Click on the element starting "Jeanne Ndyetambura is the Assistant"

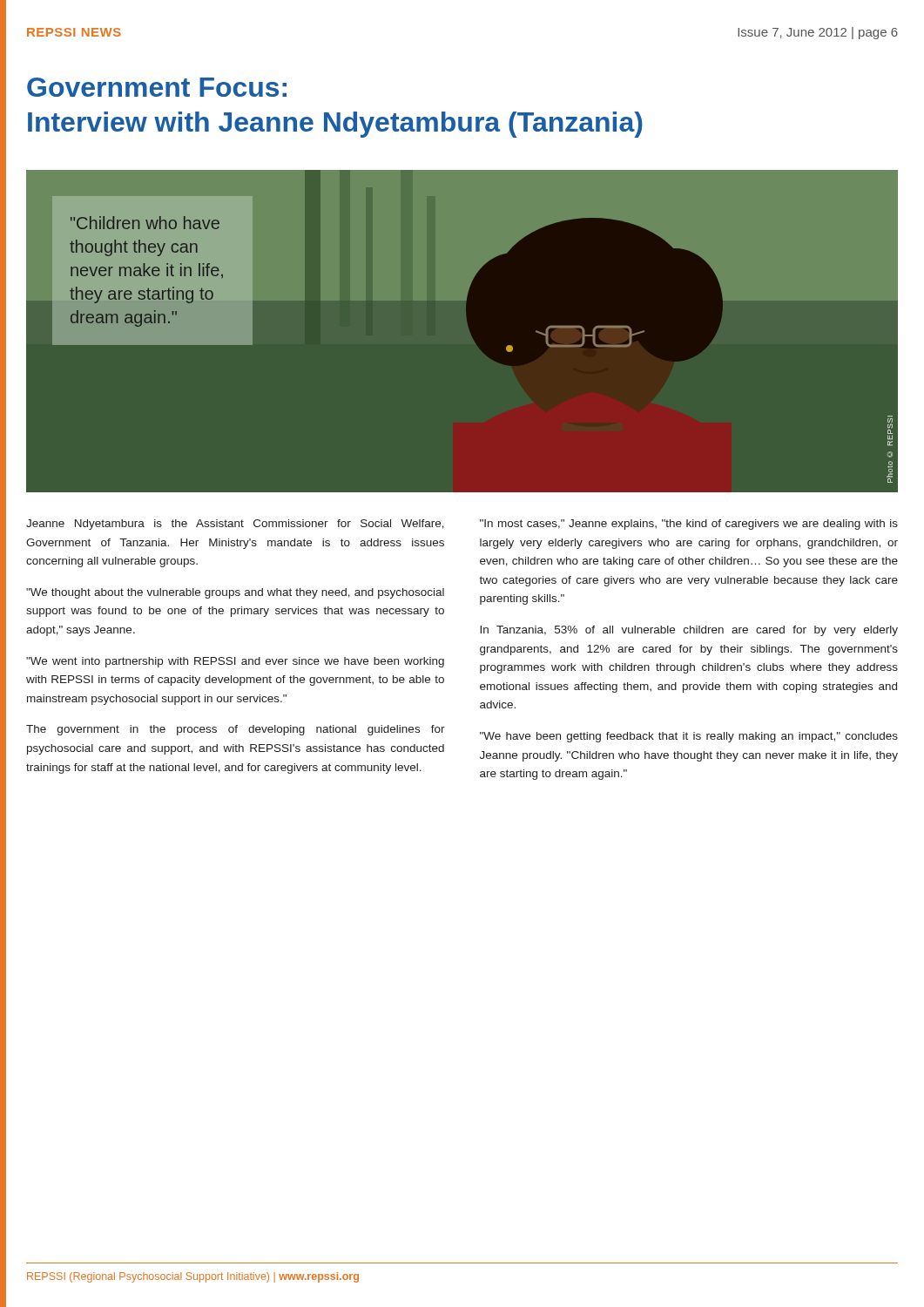tap(235, 542)
